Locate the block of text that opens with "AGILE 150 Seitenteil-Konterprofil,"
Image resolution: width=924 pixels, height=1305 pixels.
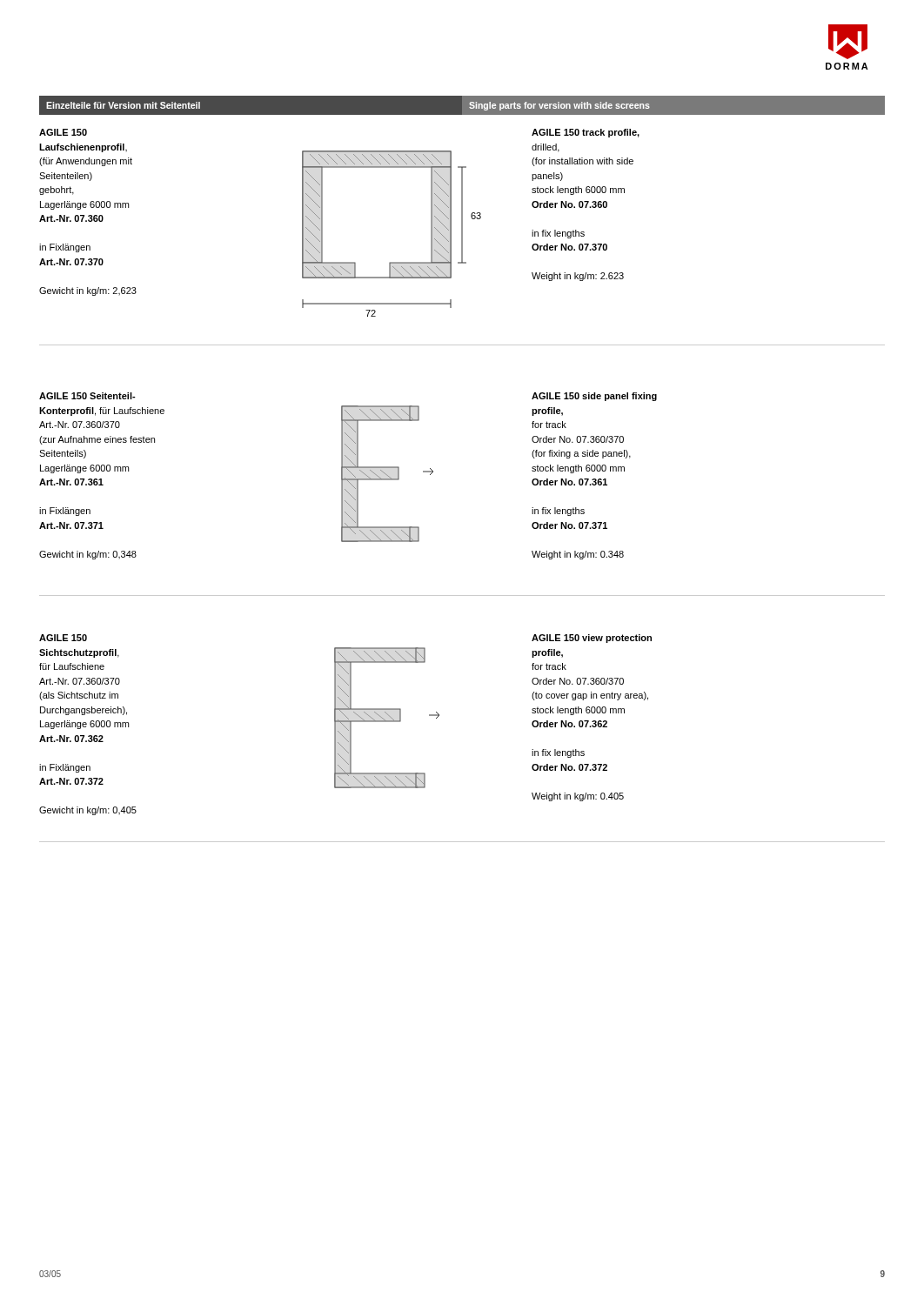point(102,475)
